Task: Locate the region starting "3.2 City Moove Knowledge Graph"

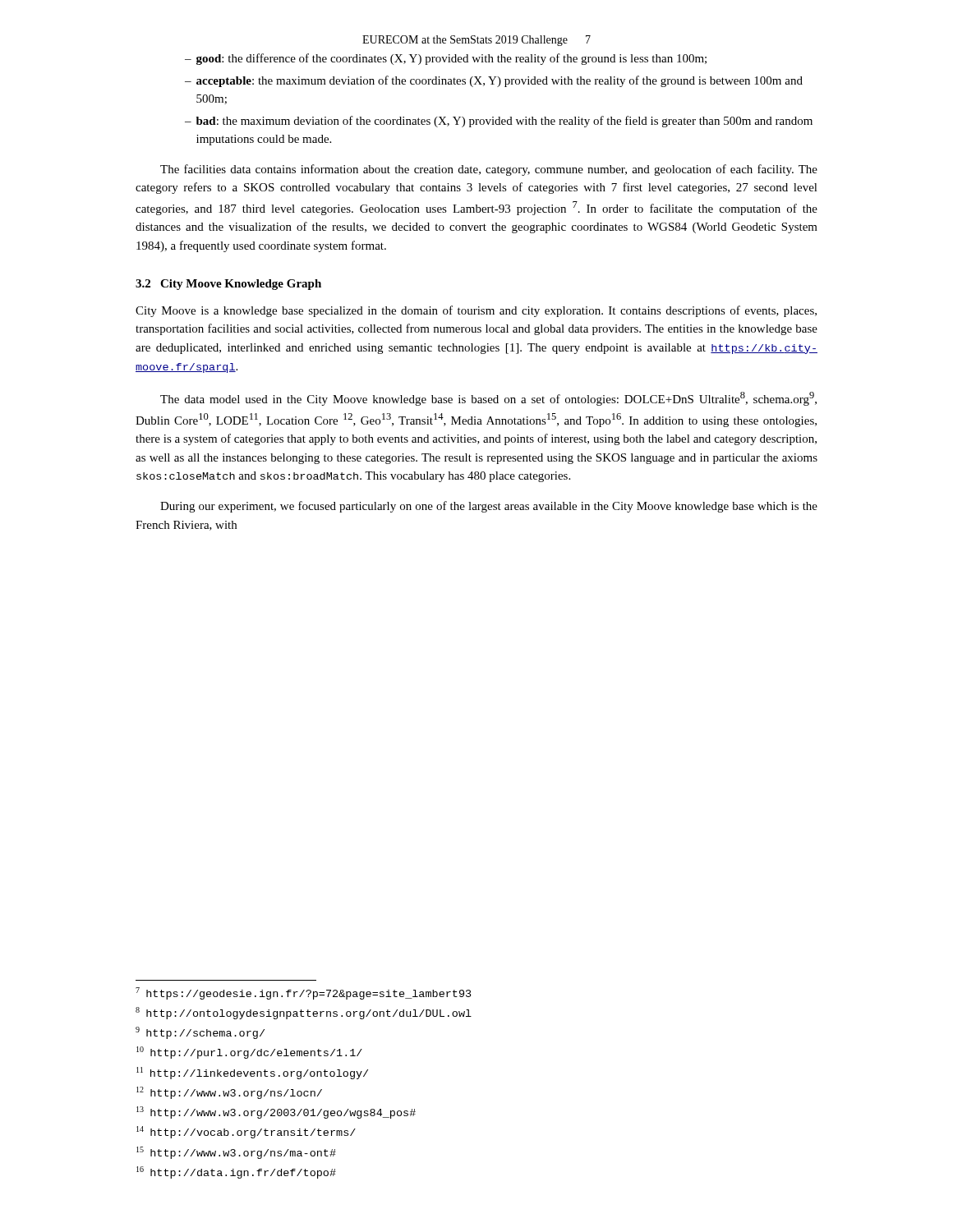Action: pos(228,283)
